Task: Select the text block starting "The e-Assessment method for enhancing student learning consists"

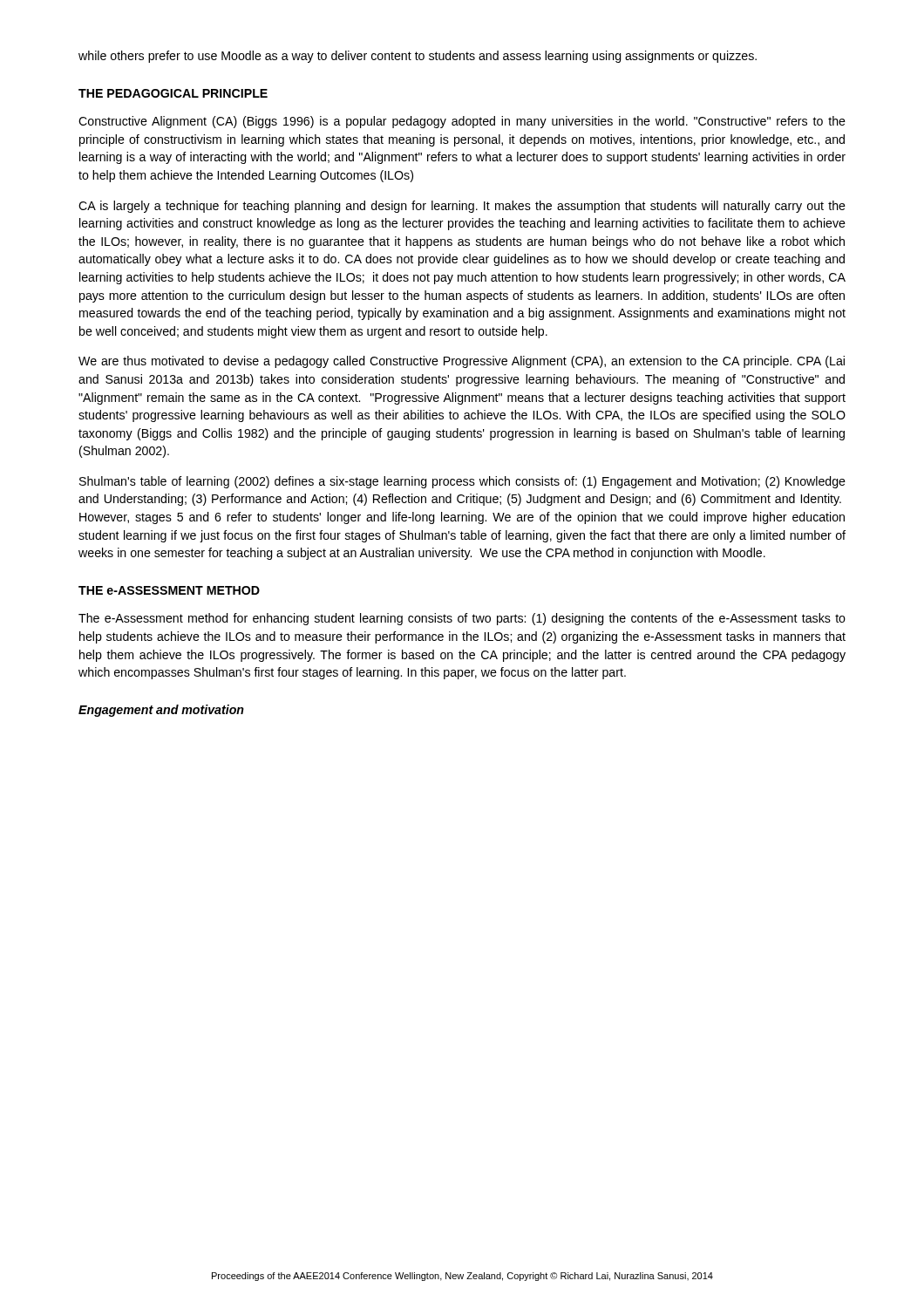Action: 462,646
